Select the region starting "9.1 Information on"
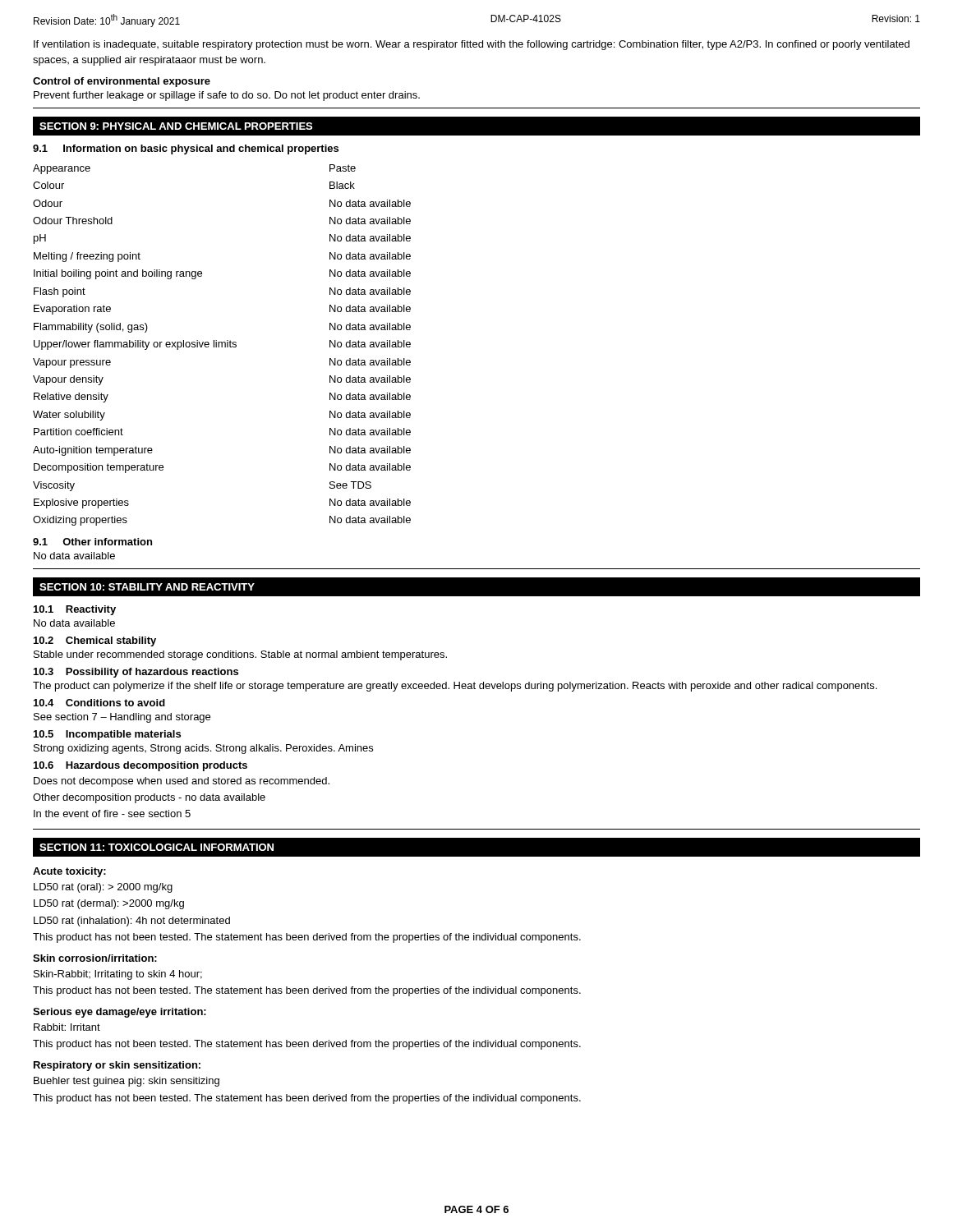The image size is (953, 1232). click(x=186, y=148)
